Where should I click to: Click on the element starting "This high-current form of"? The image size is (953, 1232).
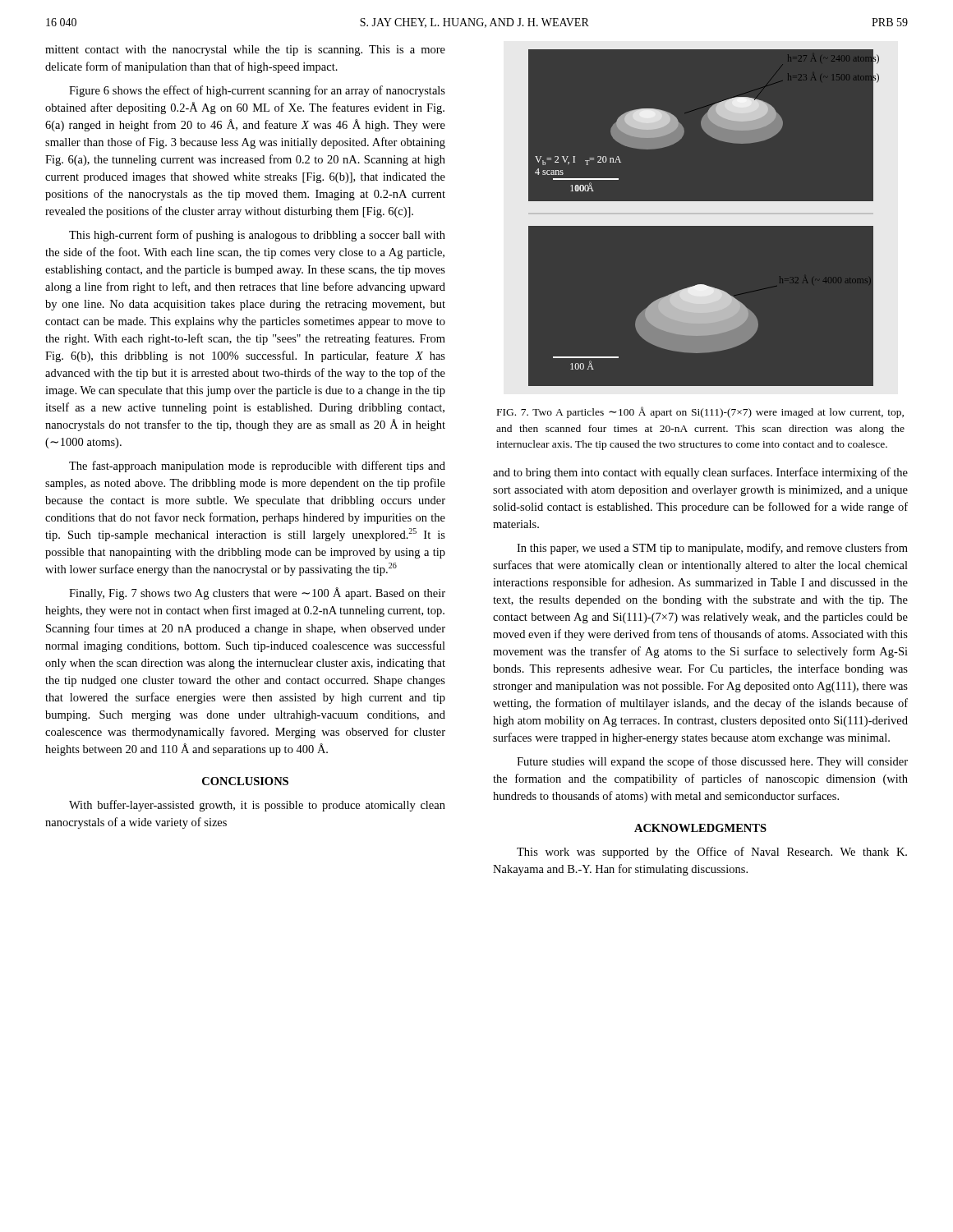coord(245,339)
